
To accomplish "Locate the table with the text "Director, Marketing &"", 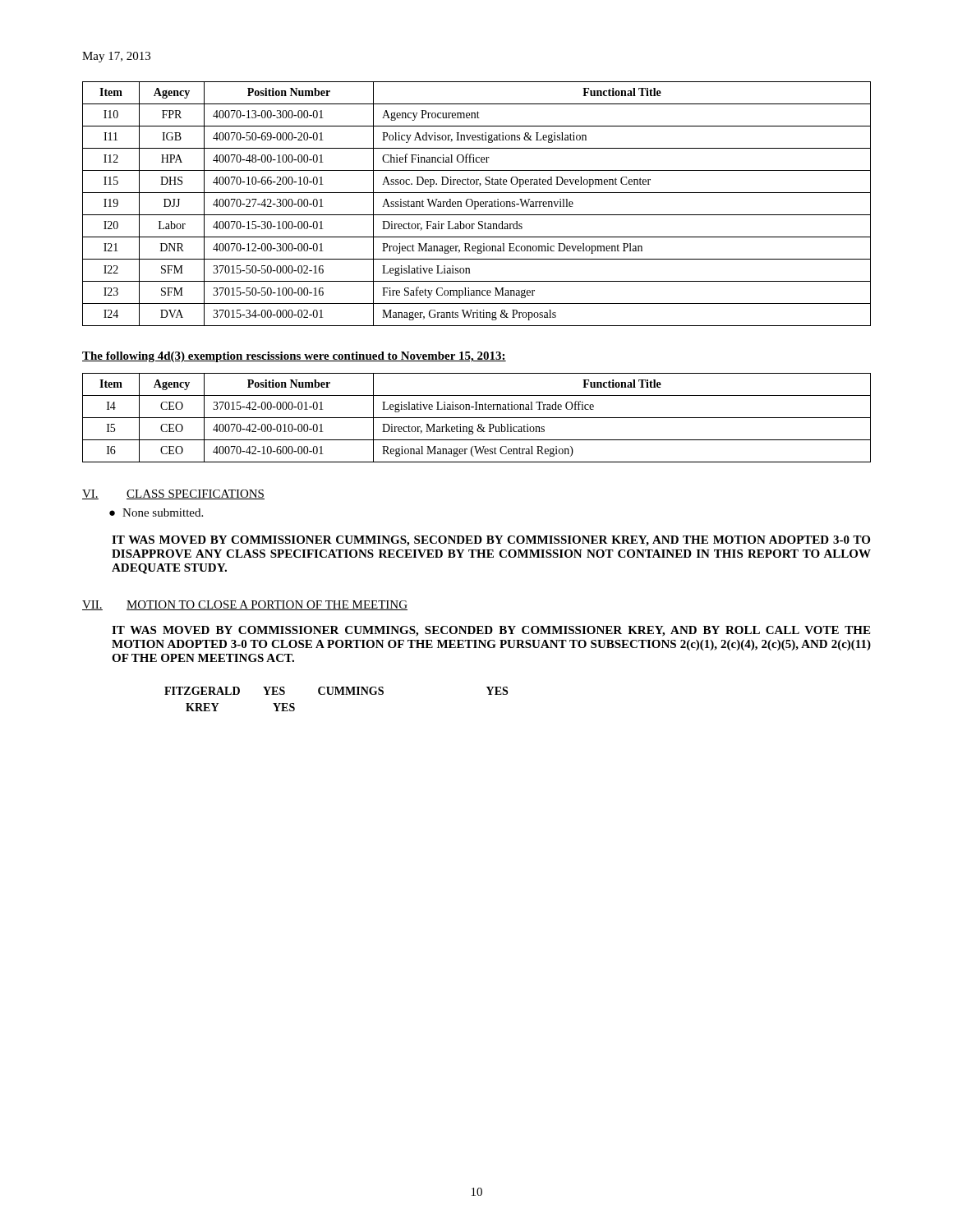I will click(476, 418).
